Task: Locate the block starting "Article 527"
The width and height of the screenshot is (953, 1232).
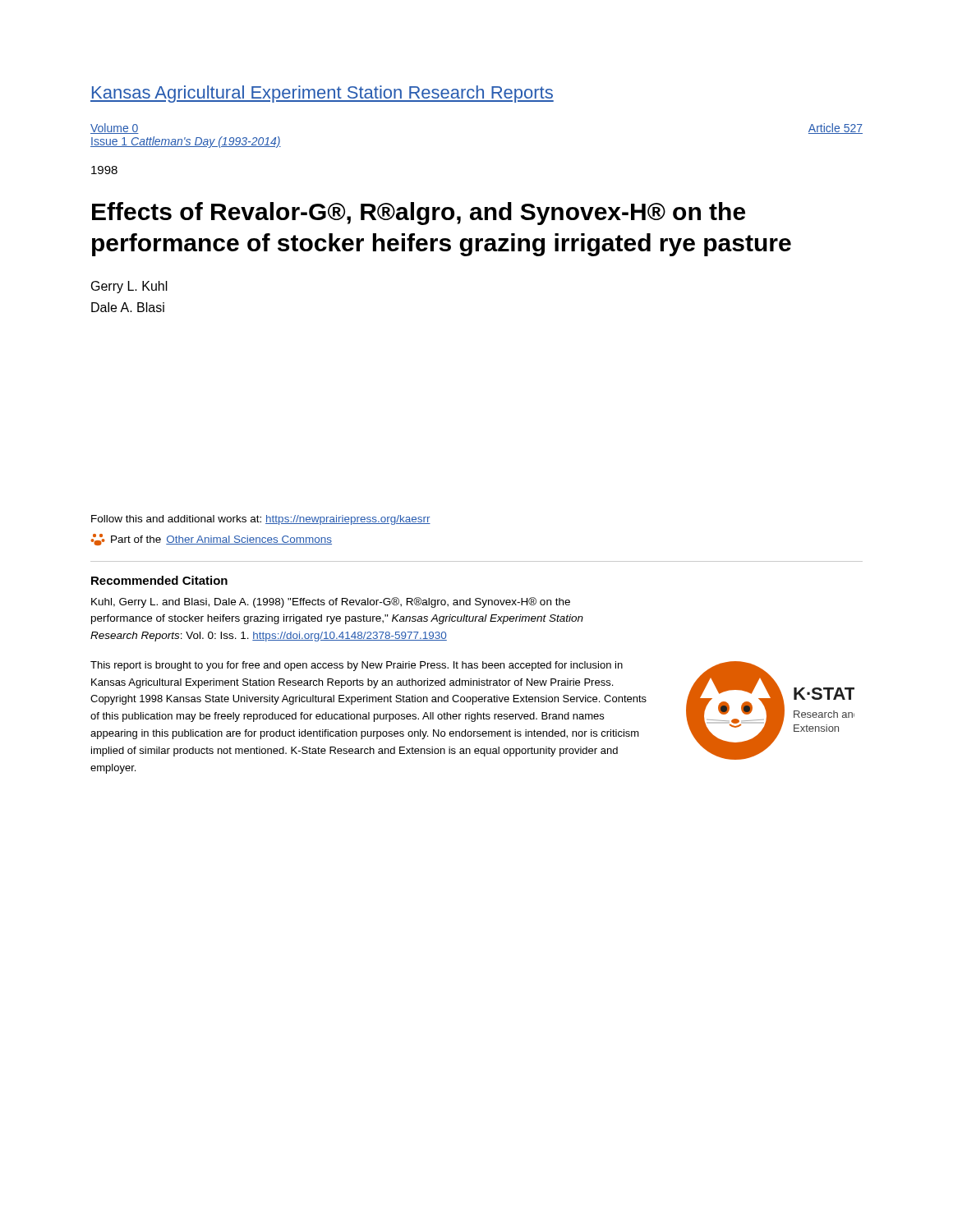Action: pos(835,128)
